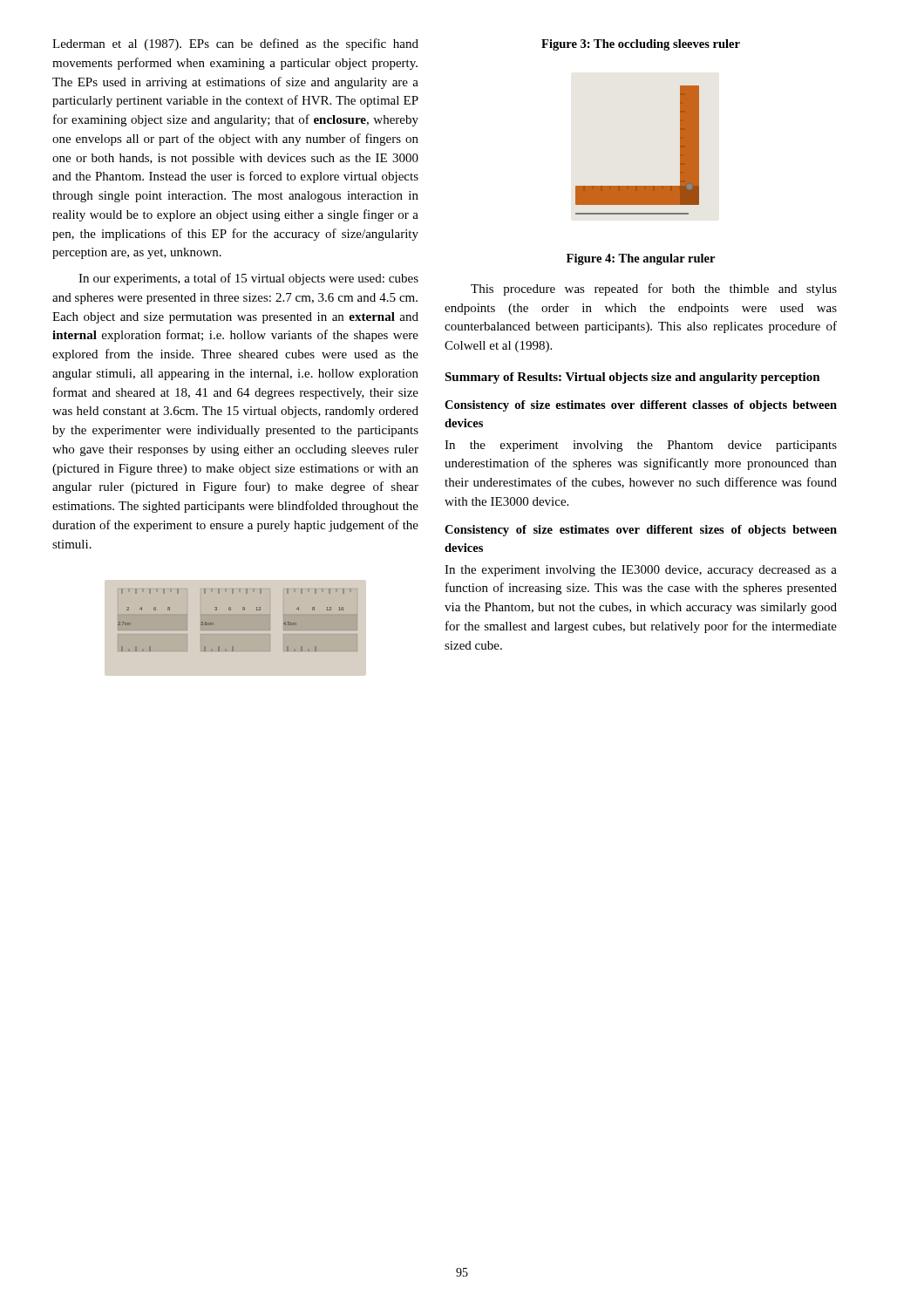Click on the passage starting "Summary of Results: Virtual"
Image resolution: width=924 pixels, height=1308 pixels.
click(632, 377)
